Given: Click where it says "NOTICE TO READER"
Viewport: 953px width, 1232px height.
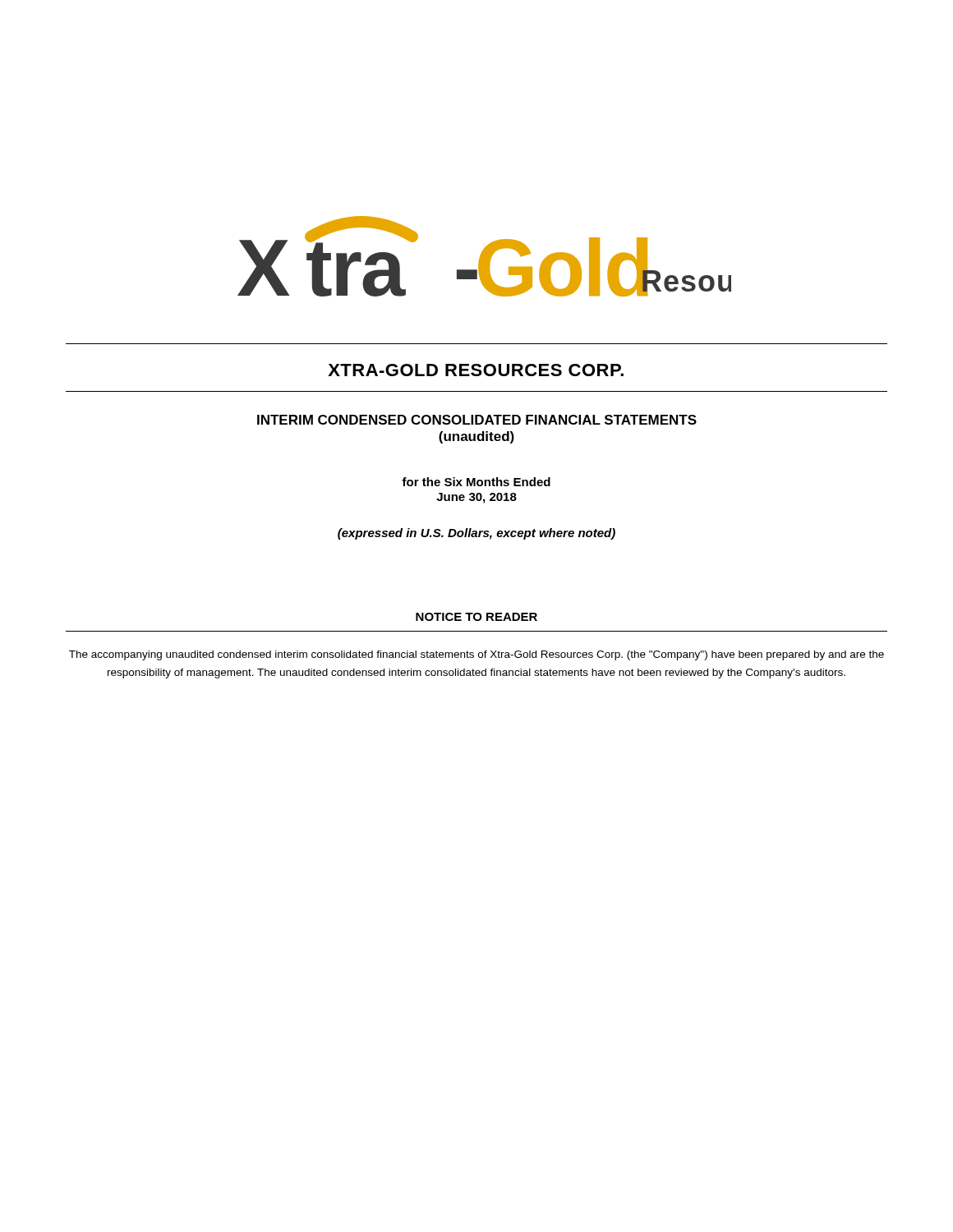Looking at the screenshot, I should tap(476, 616).
